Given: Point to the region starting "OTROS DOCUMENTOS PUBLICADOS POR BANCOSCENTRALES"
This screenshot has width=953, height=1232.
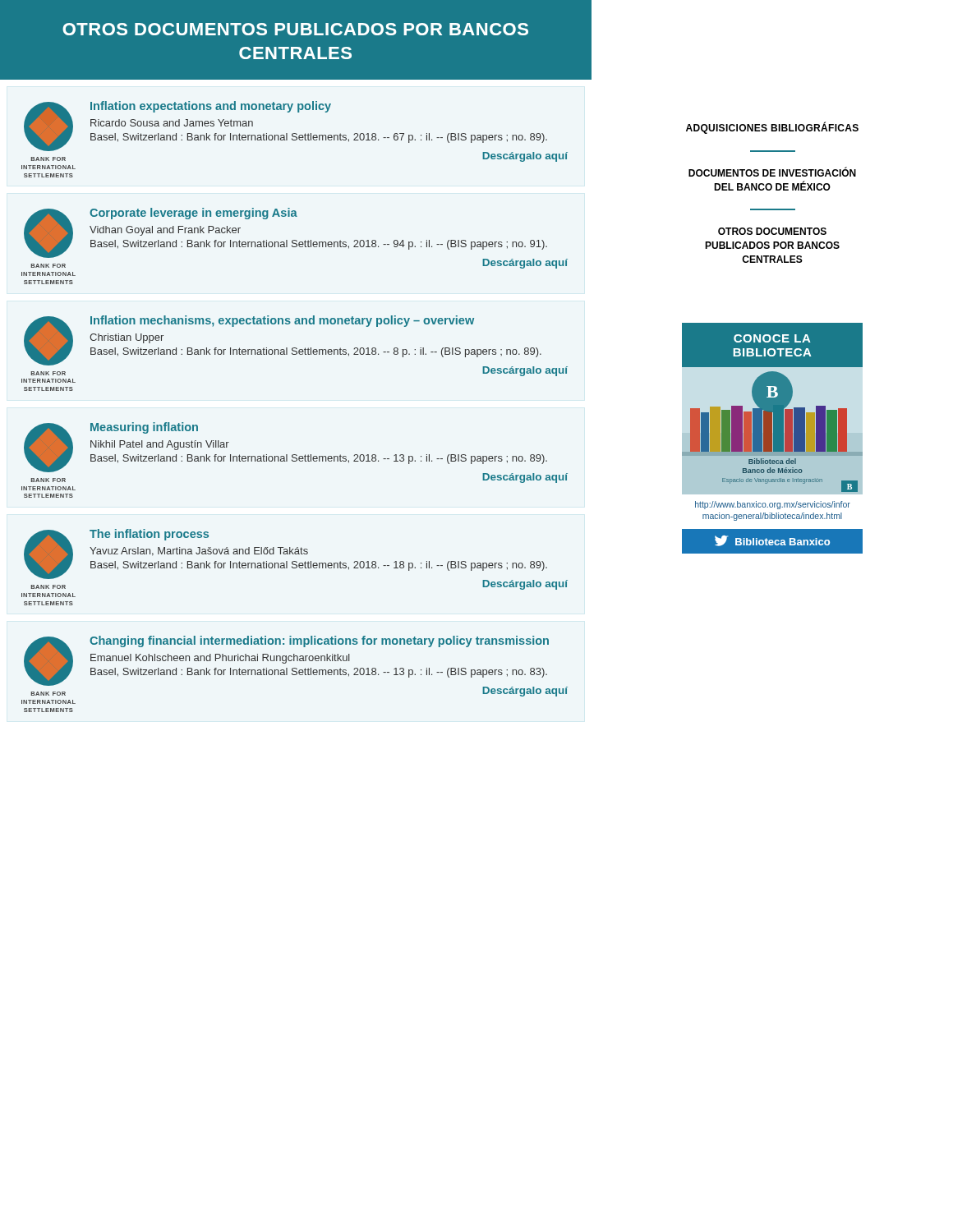Looking at the screenshot, I should [296, 42].
